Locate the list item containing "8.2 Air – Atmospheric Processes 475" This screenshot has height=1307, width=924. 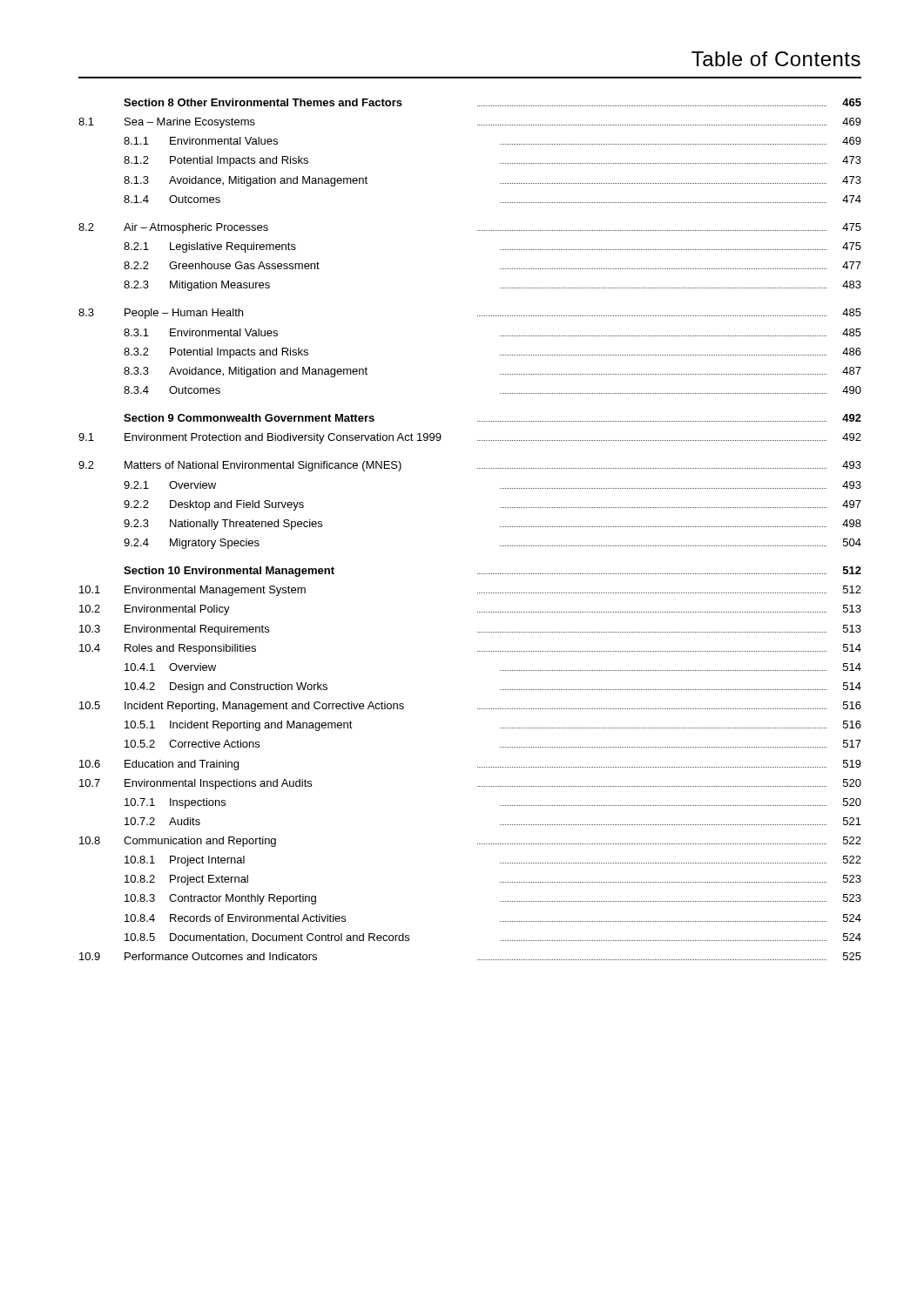(470, 227)
